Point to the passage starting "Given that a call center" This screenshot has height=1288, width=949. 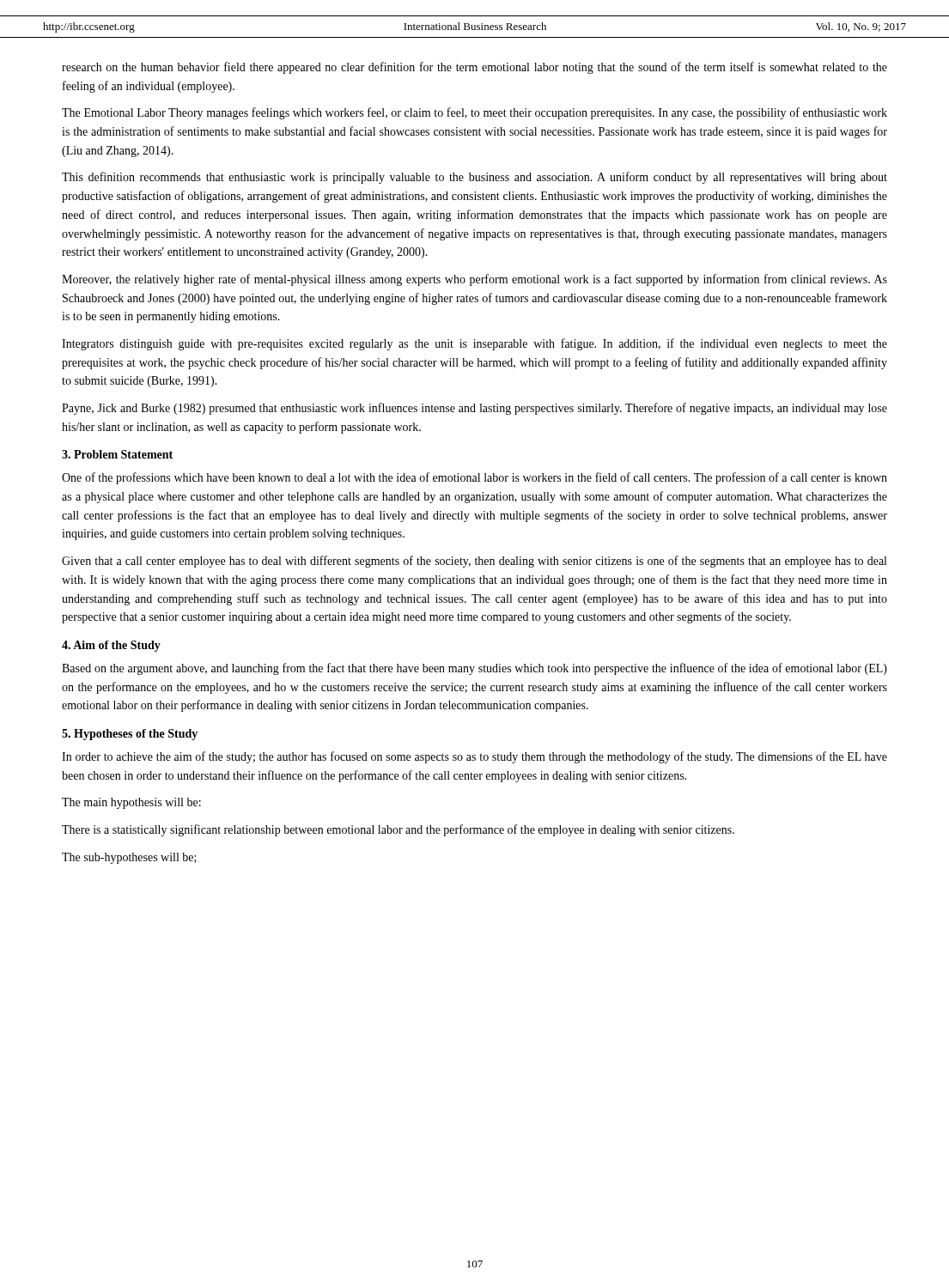pos(474,589)
